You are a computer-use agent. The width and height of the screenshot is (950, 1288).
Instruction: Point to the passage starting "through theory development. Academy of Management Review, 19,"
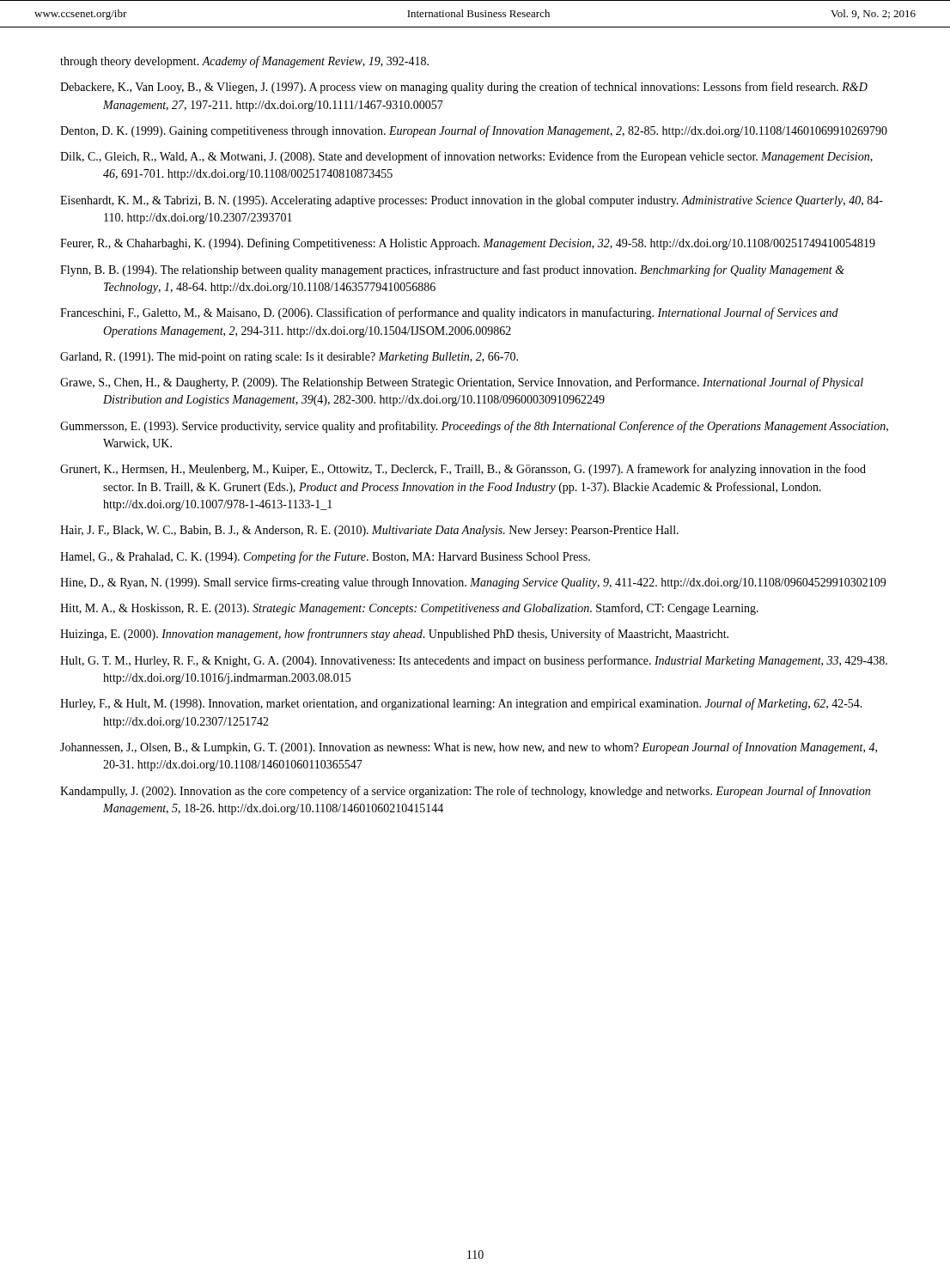245,61
